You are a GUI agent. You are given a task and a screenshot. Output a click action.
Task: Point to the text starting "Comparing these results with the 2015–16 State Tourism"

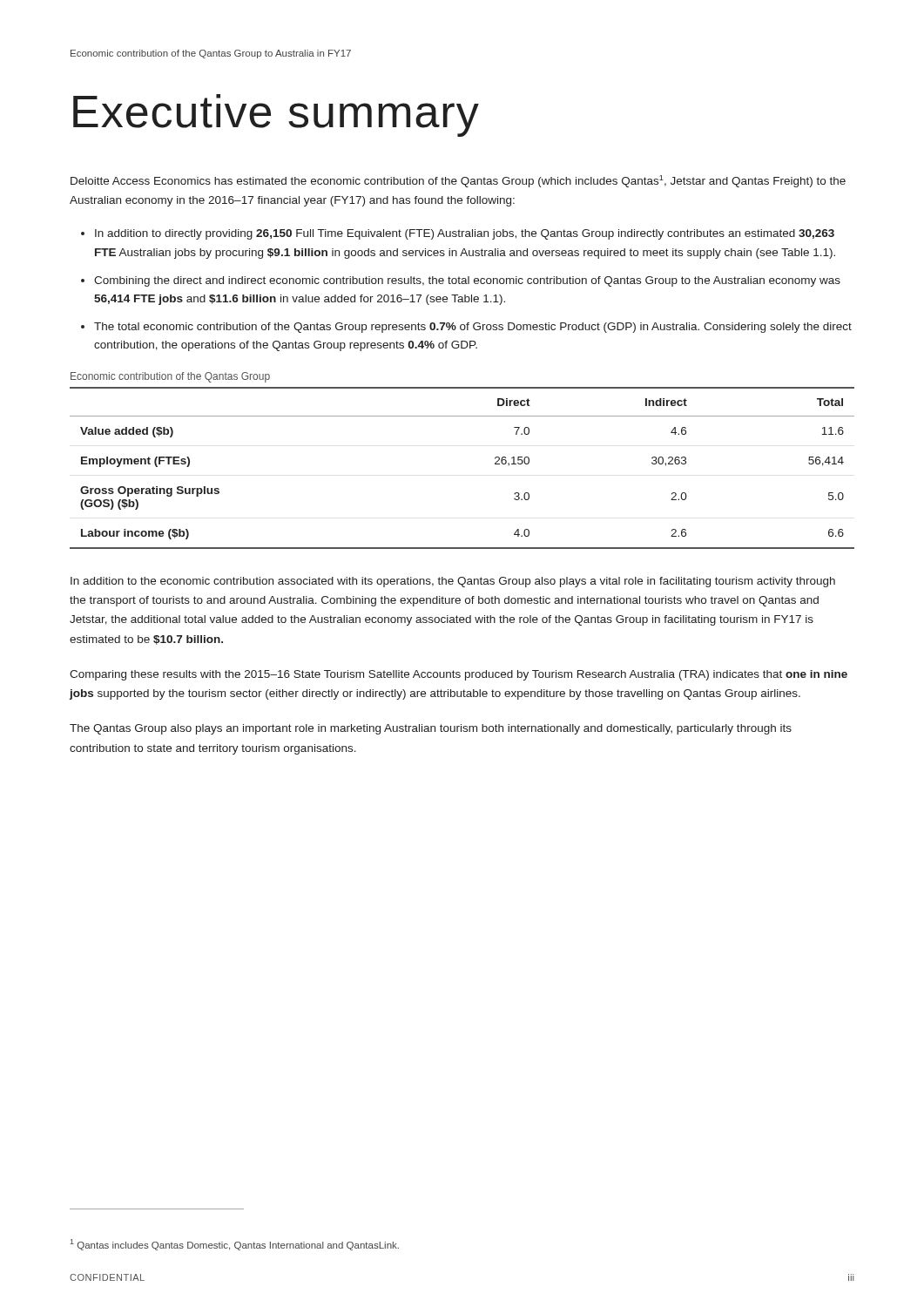point(459,684)
